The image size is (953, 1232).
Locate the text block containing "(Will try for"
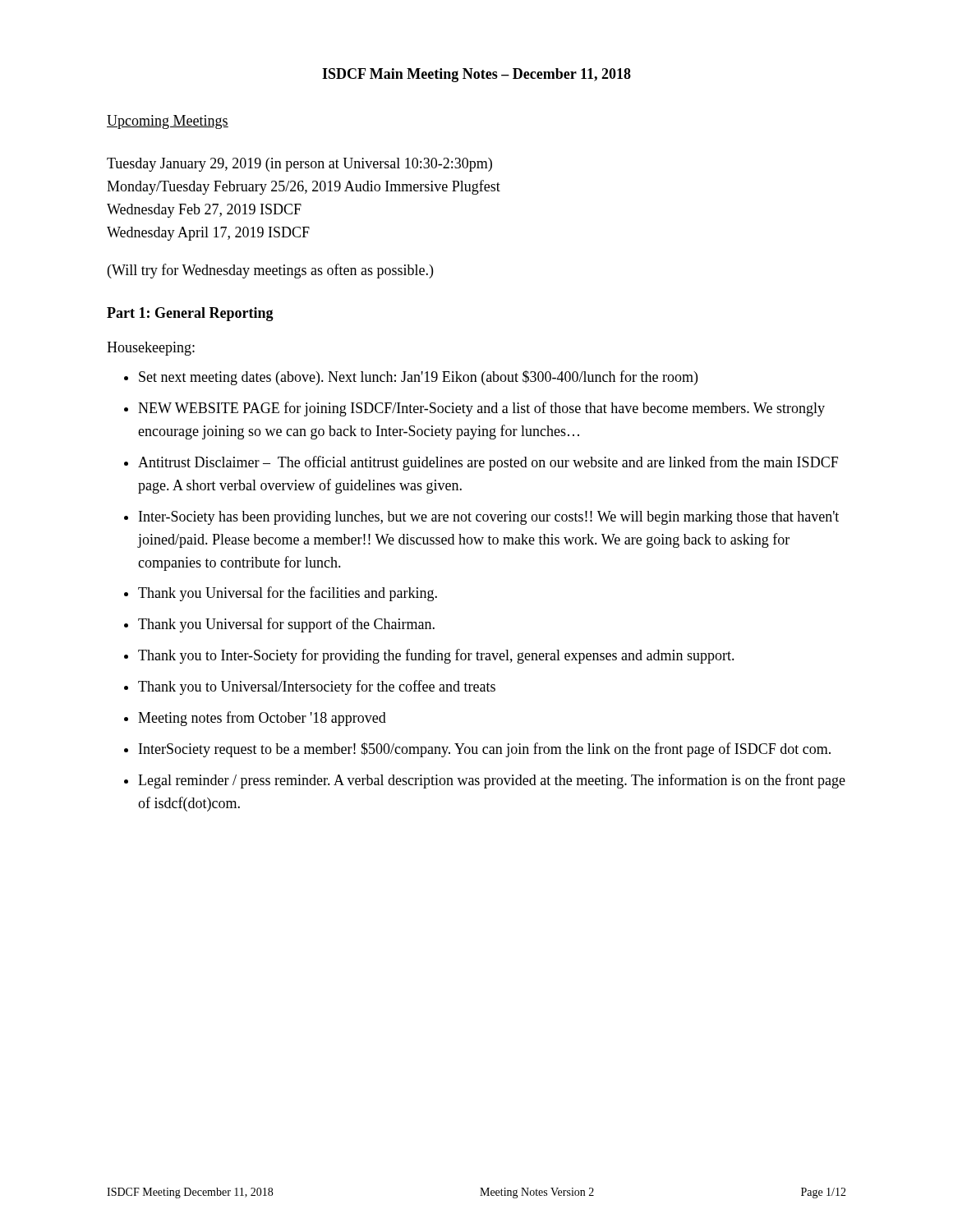(270, 270)
